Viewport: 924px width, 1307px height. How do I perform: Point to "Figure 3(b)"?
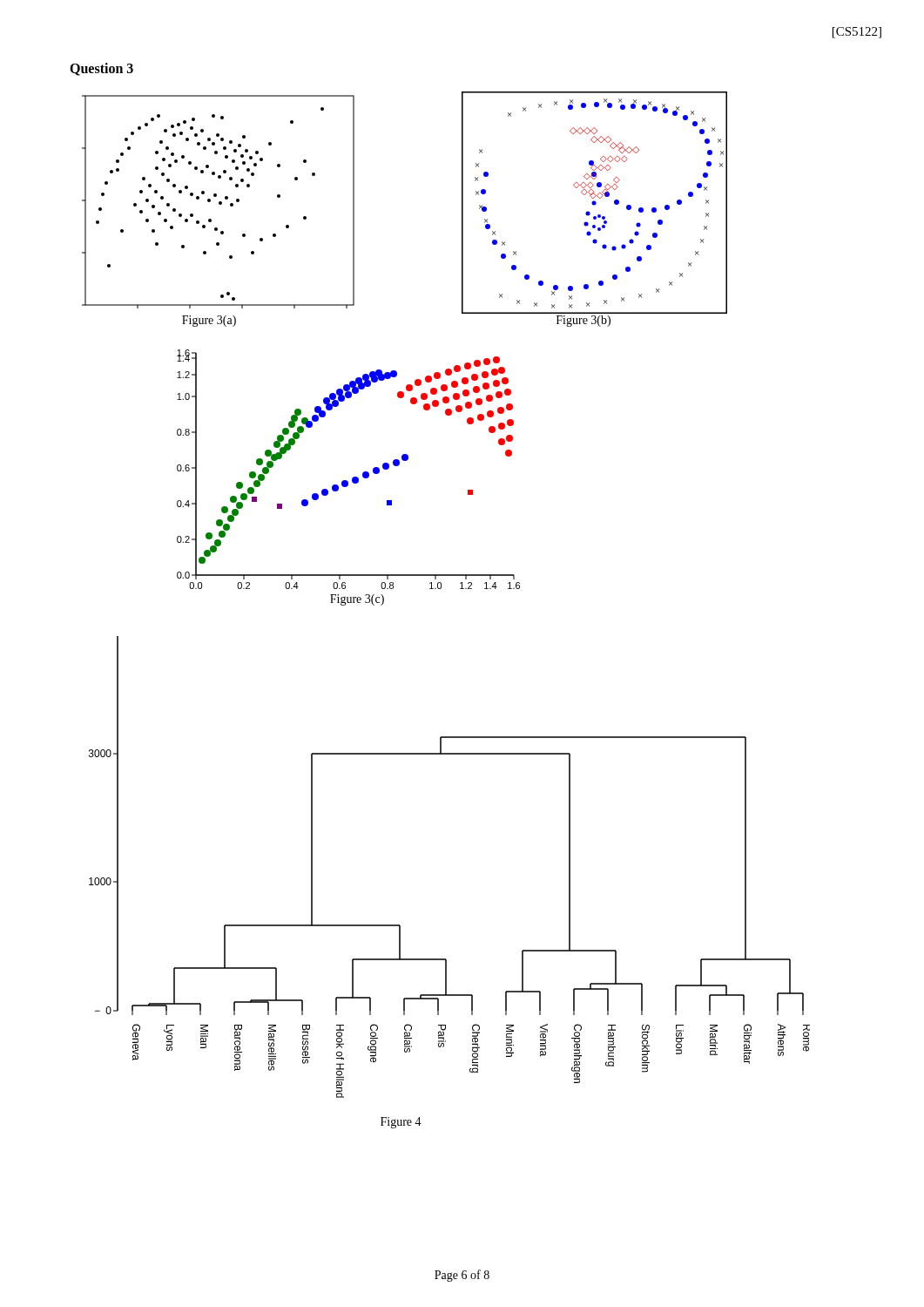click(x=583, y=320)
